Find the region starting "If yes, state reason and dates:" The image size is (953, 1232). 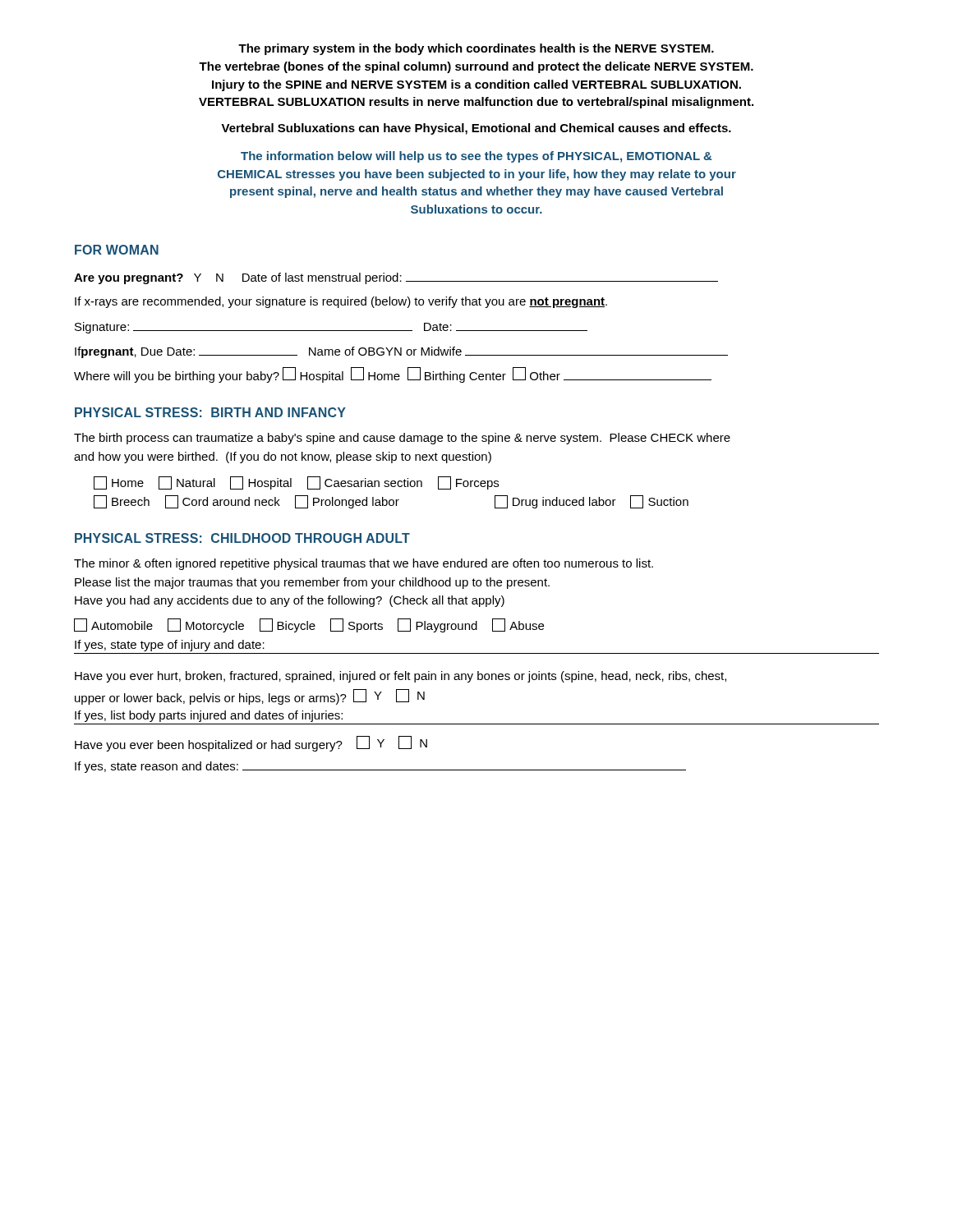(380, 764)
